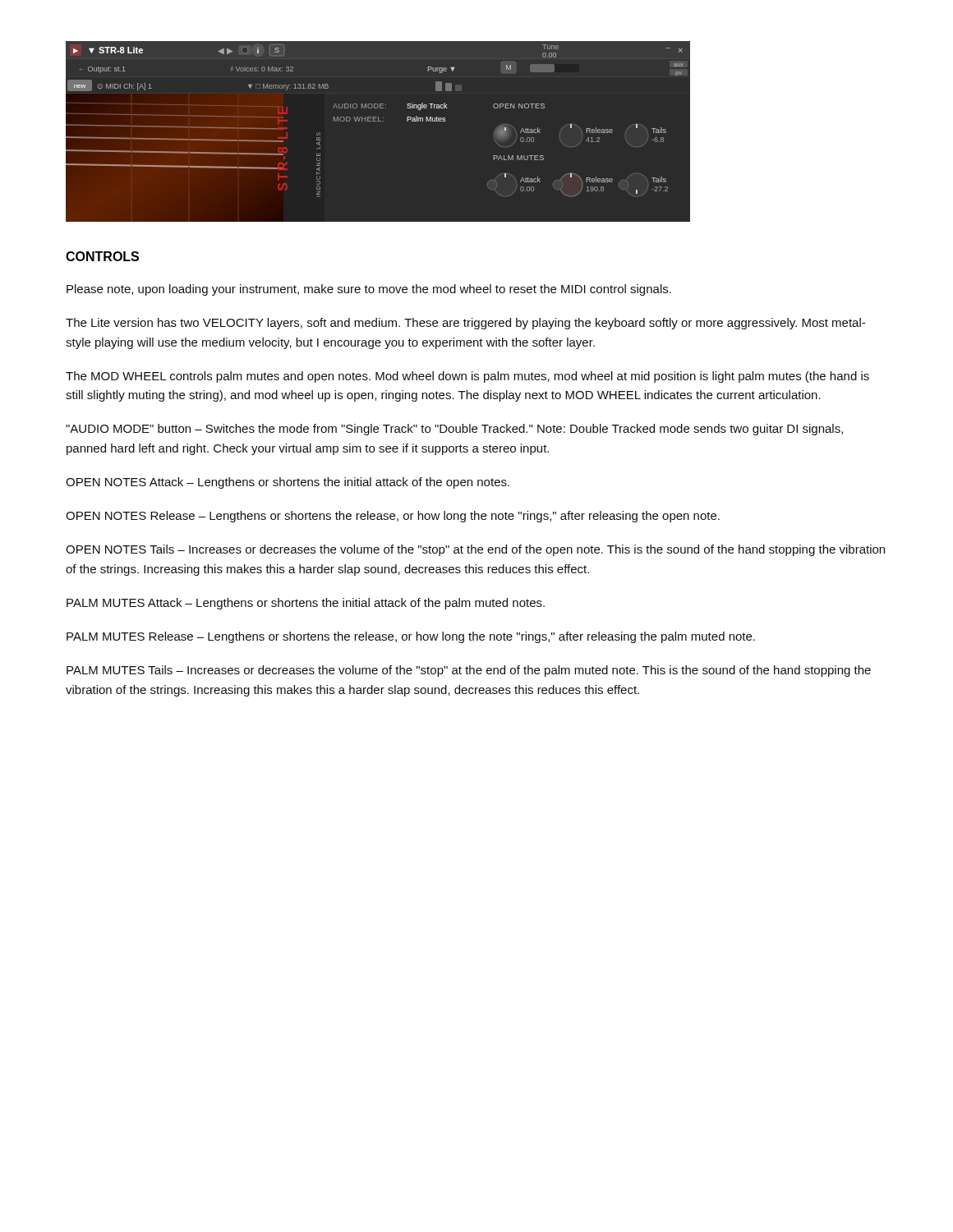Point to the block beginning "PALM MUTES Tails"
The image size is (953, 1232).
(x=468, y=680)
